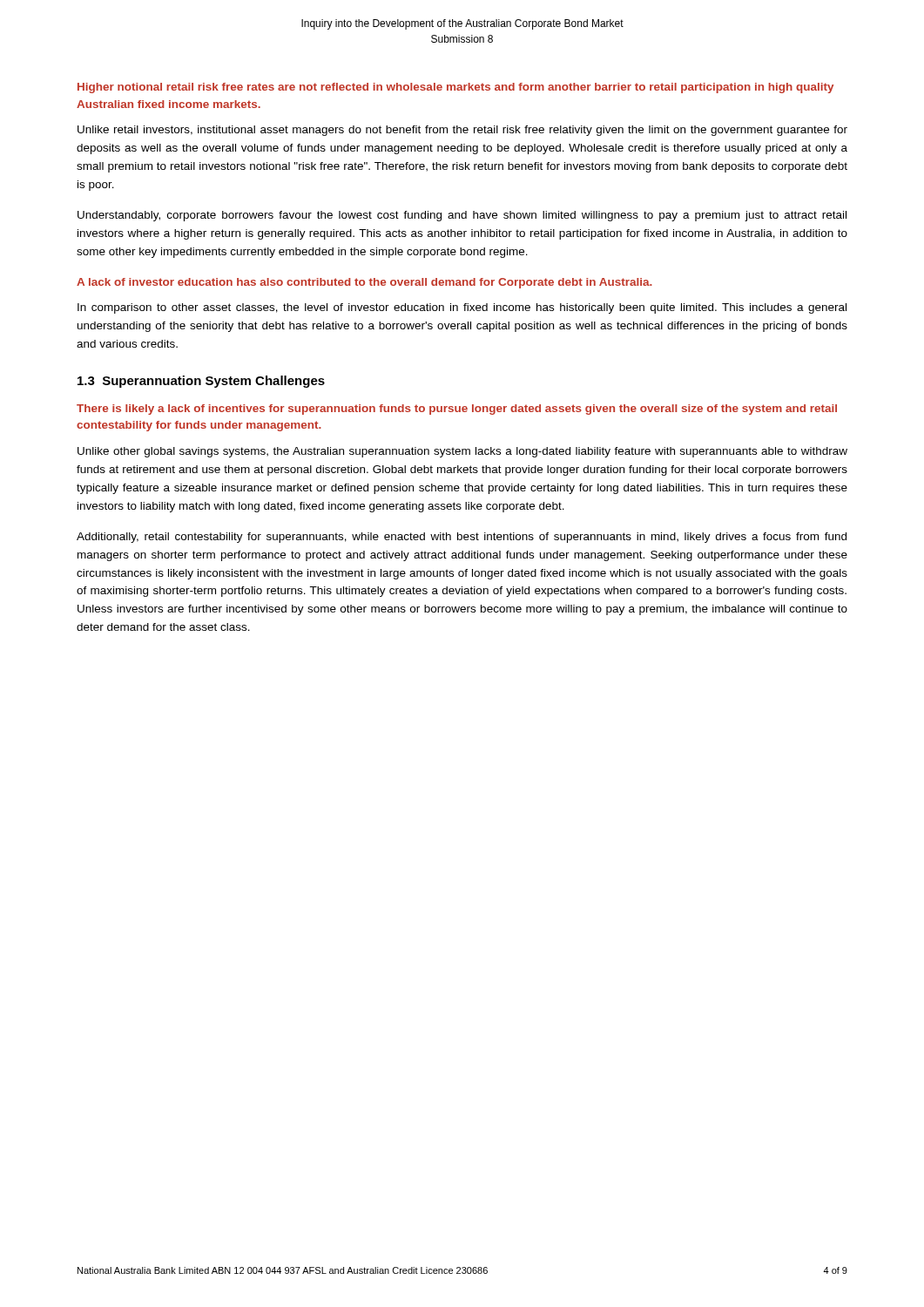924x1307 pixels.
Task: Find the block on this page that starts "Unlike other global savings systems, the Australian superannuation"
Action: click(462, 478)
